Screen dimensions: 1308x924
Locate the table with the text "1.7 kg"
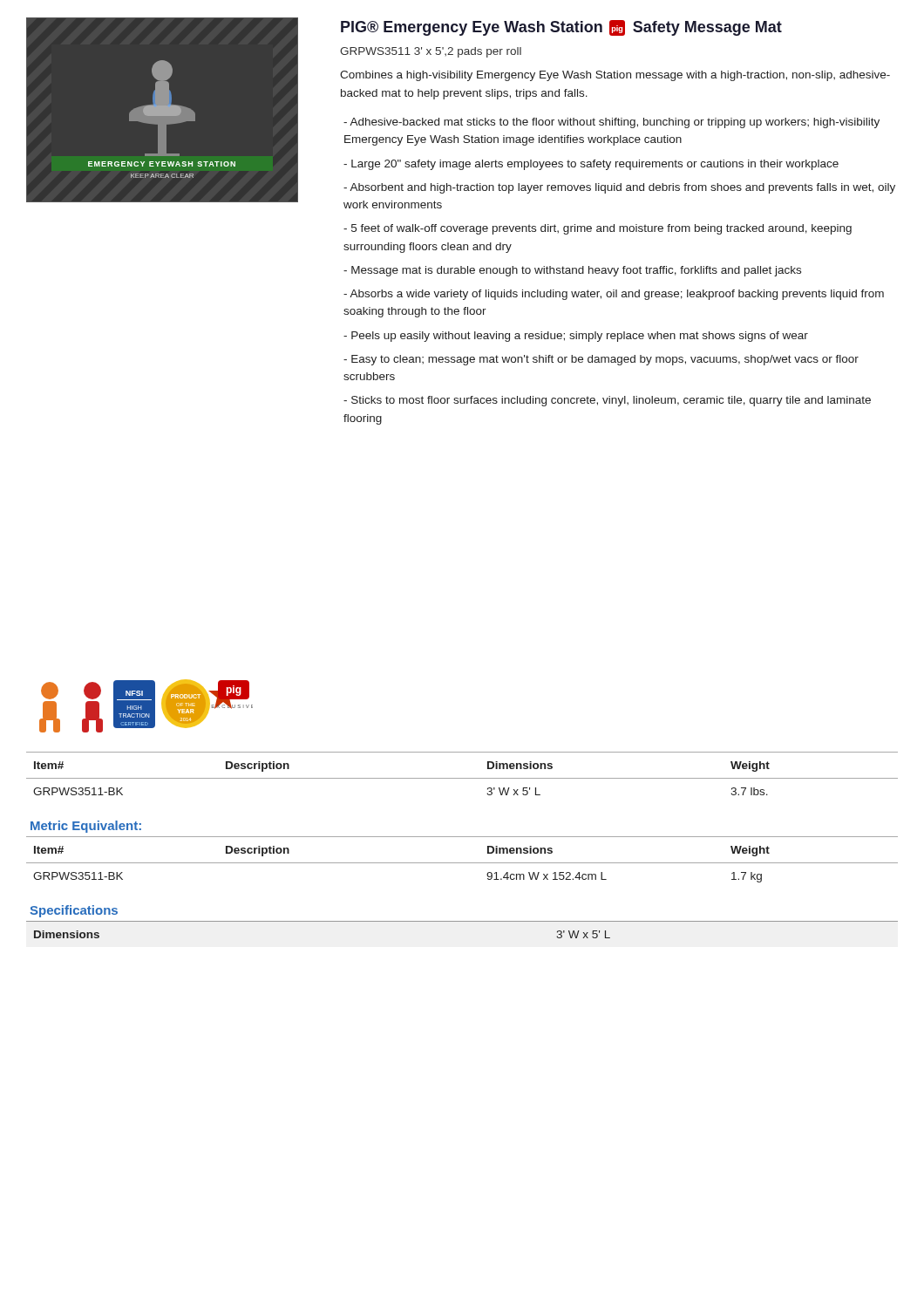[x=462, y=862]
